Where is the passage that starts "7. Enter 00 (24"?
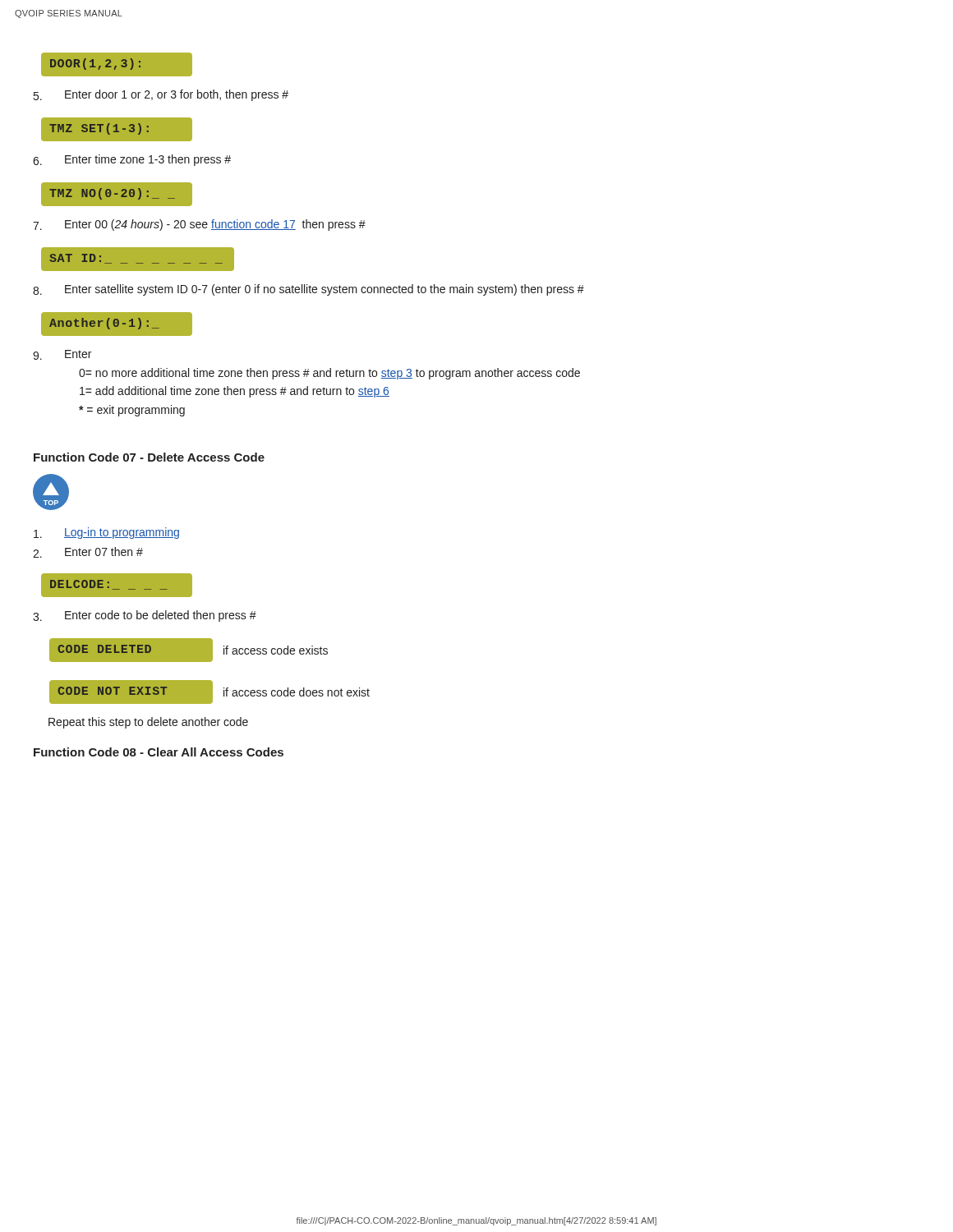 199,225
